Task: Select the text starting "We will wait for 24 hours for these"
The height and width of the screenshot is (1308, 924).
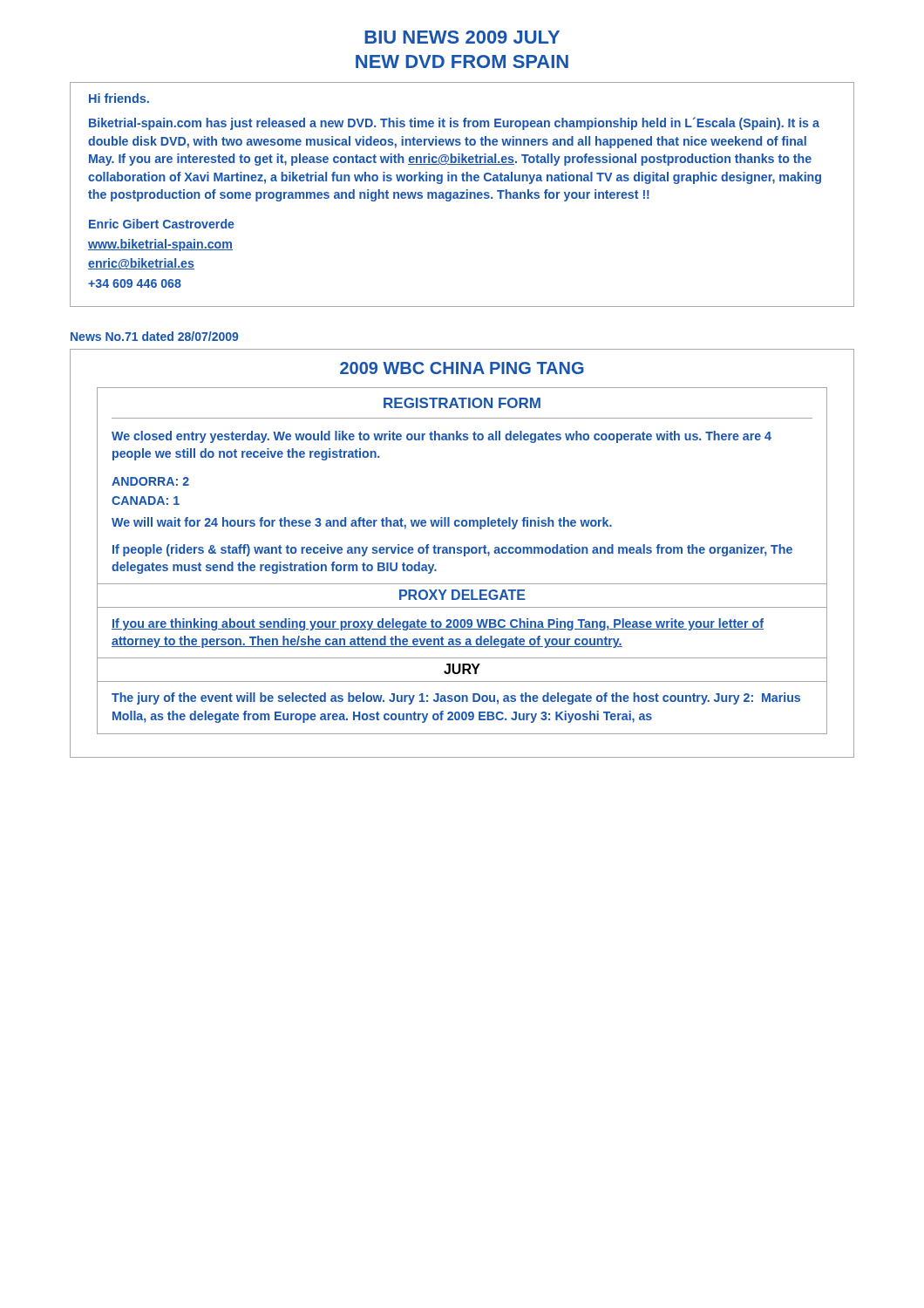Action: pyautogui.click(x=362, y=522)
